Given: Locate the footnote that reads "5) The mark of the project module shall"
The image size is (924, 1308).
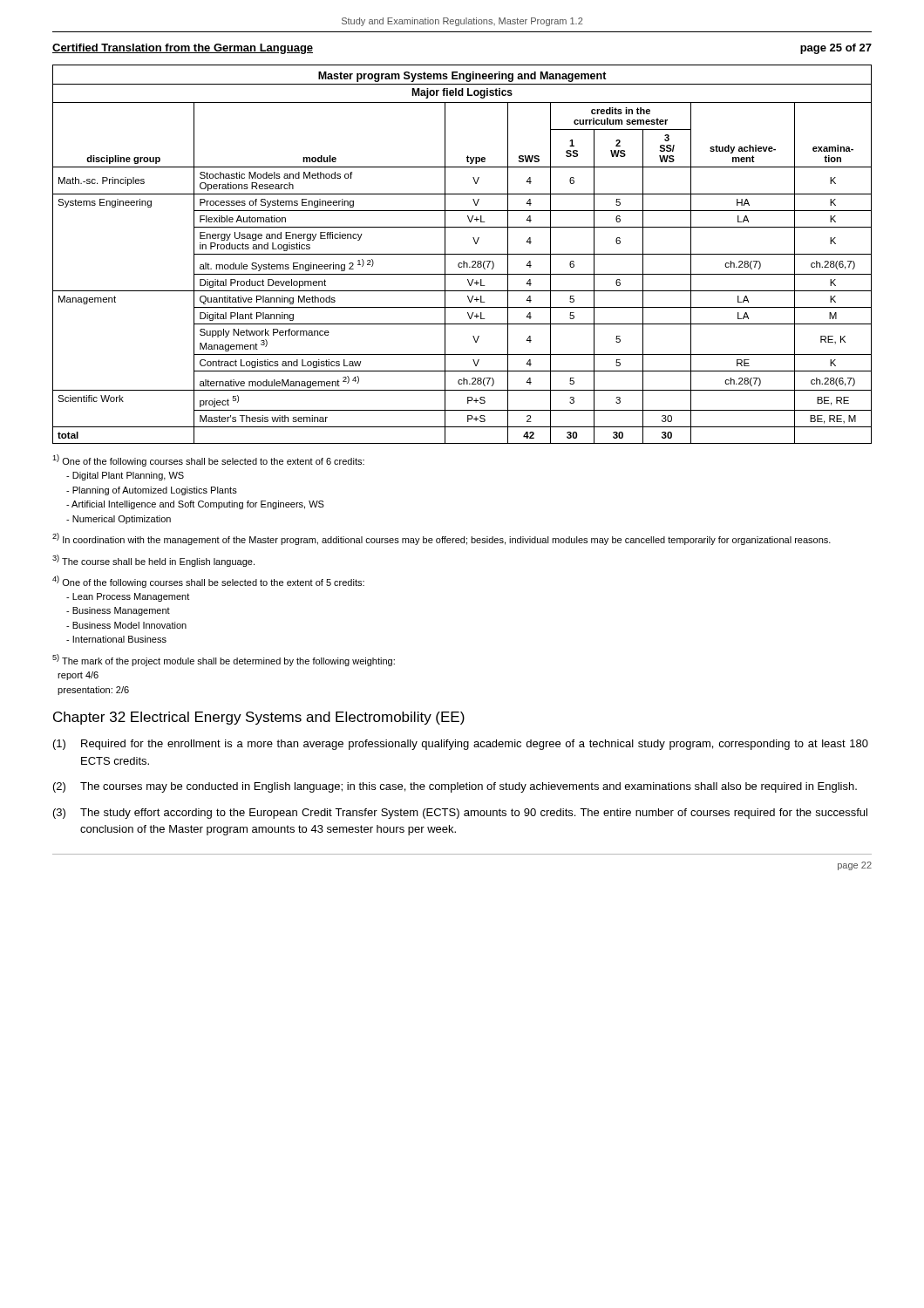Looking at the screenshot, I should [224, 674].
